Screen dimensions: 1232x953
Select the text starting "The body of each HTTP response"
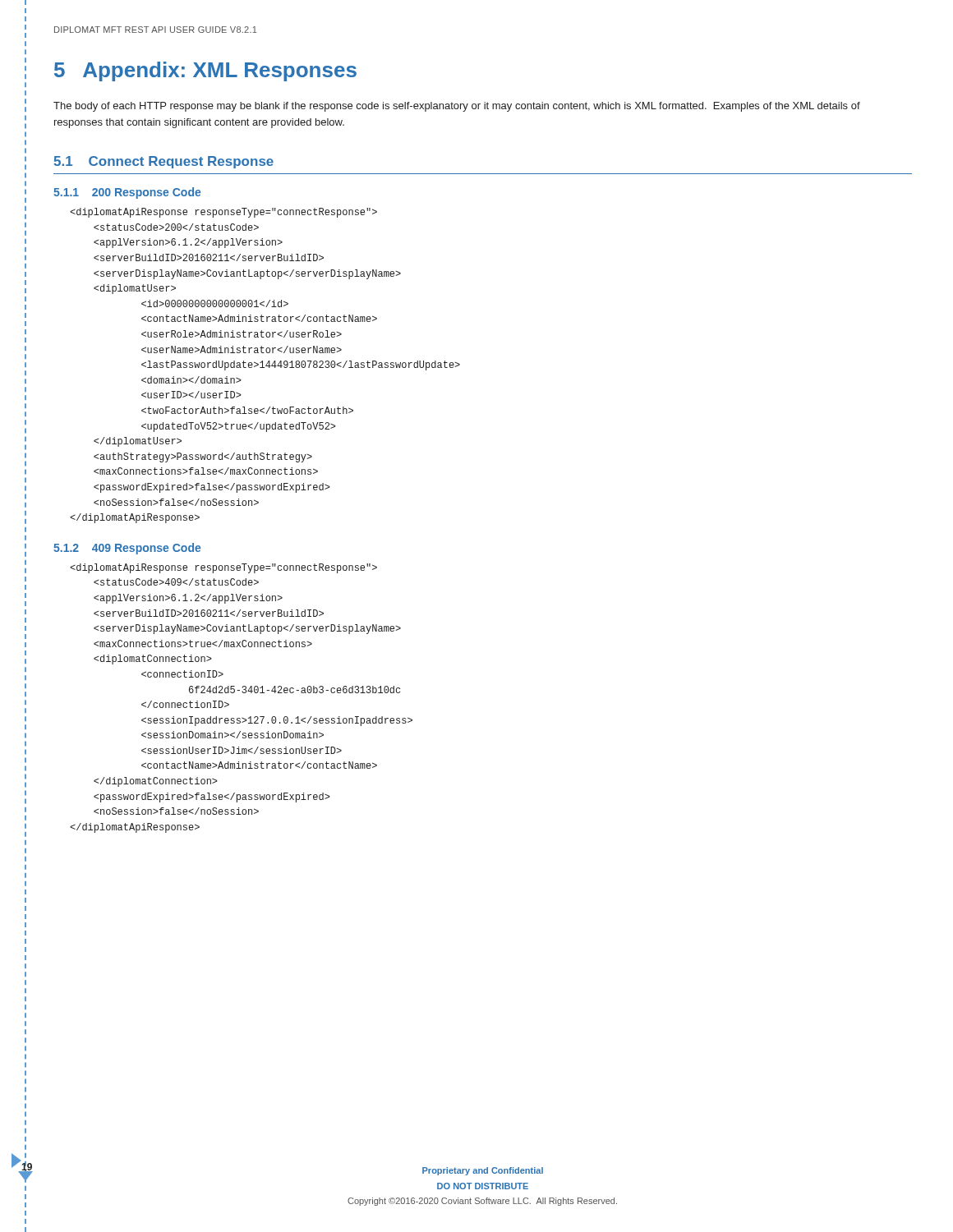457,114
